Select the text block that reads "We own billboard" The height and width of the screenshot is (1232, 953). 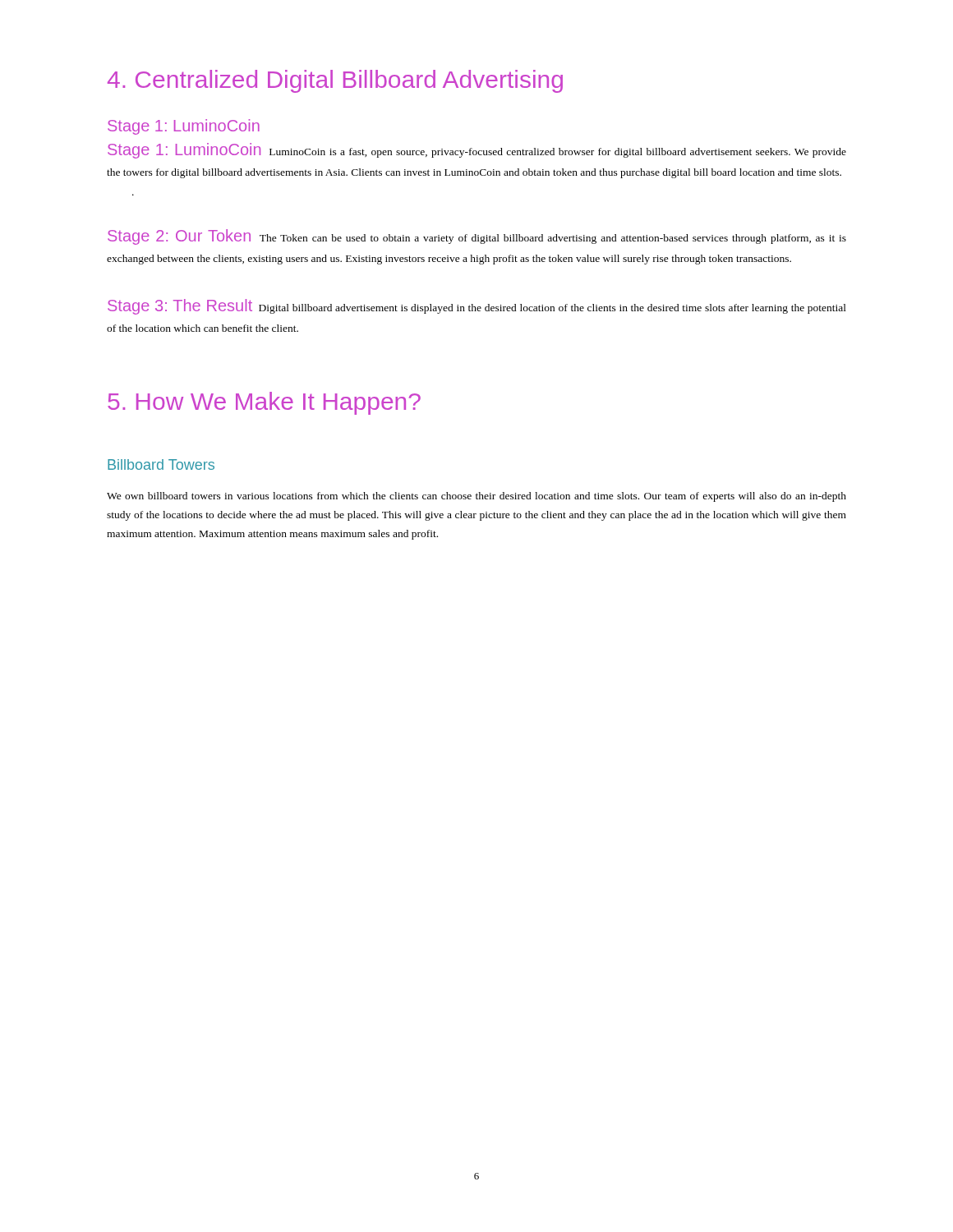pyautogui.click(x=476, y=515)
